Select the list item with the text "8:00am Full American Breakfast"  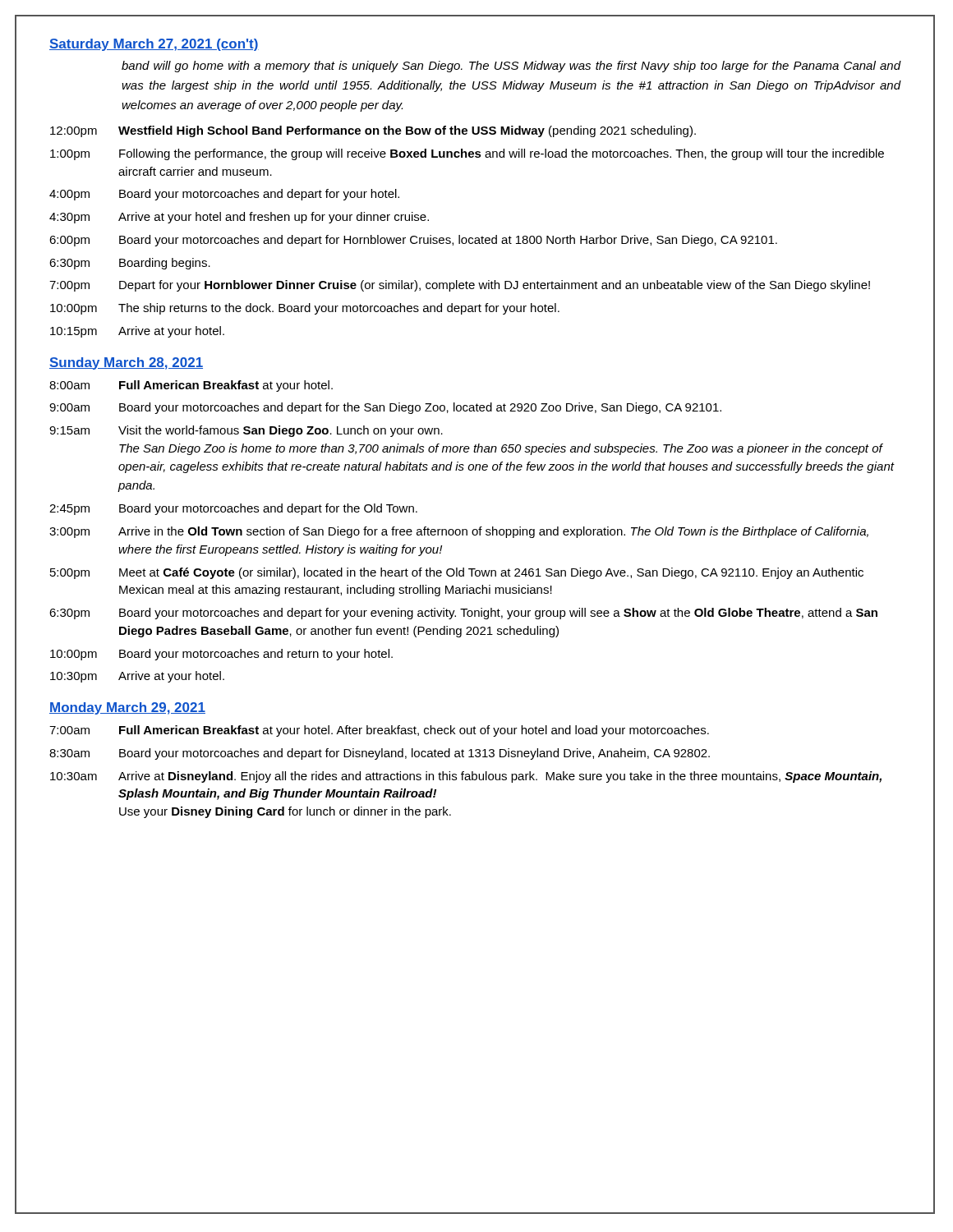click(191, 386)
